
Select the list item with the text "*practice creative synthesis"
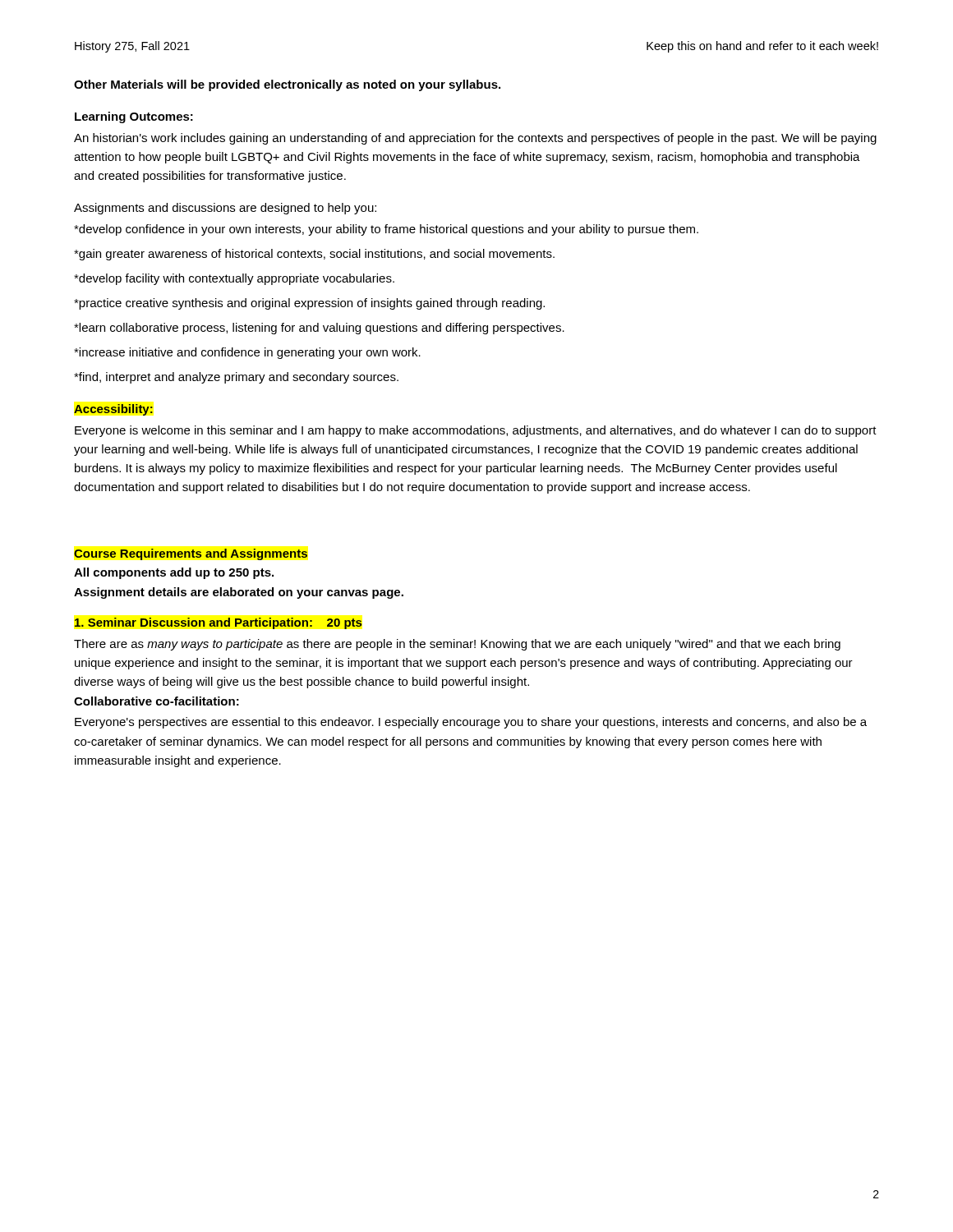310,302
